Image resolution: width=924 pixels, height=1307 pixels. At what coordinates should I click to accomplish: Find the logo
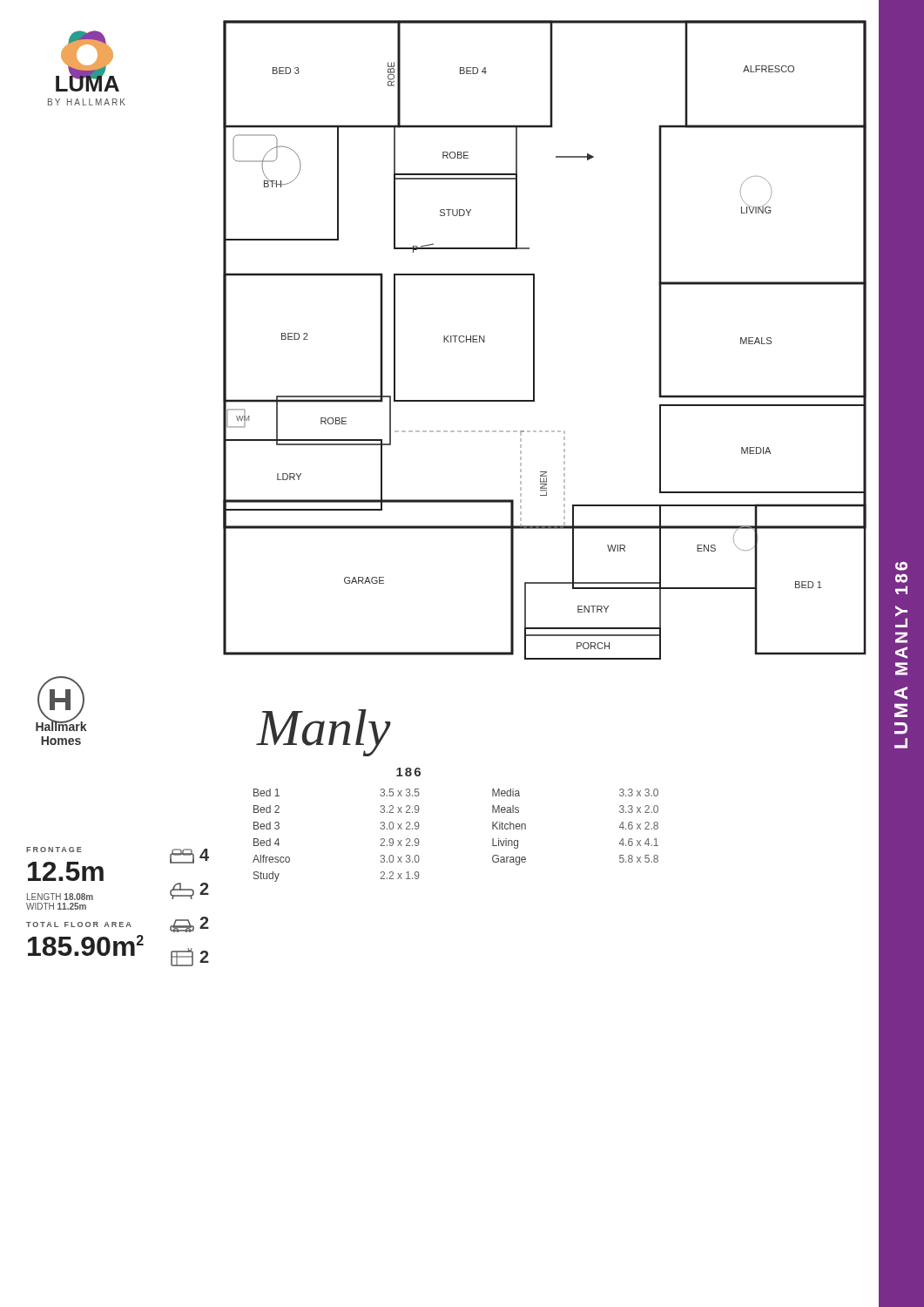tap(83, 716)
